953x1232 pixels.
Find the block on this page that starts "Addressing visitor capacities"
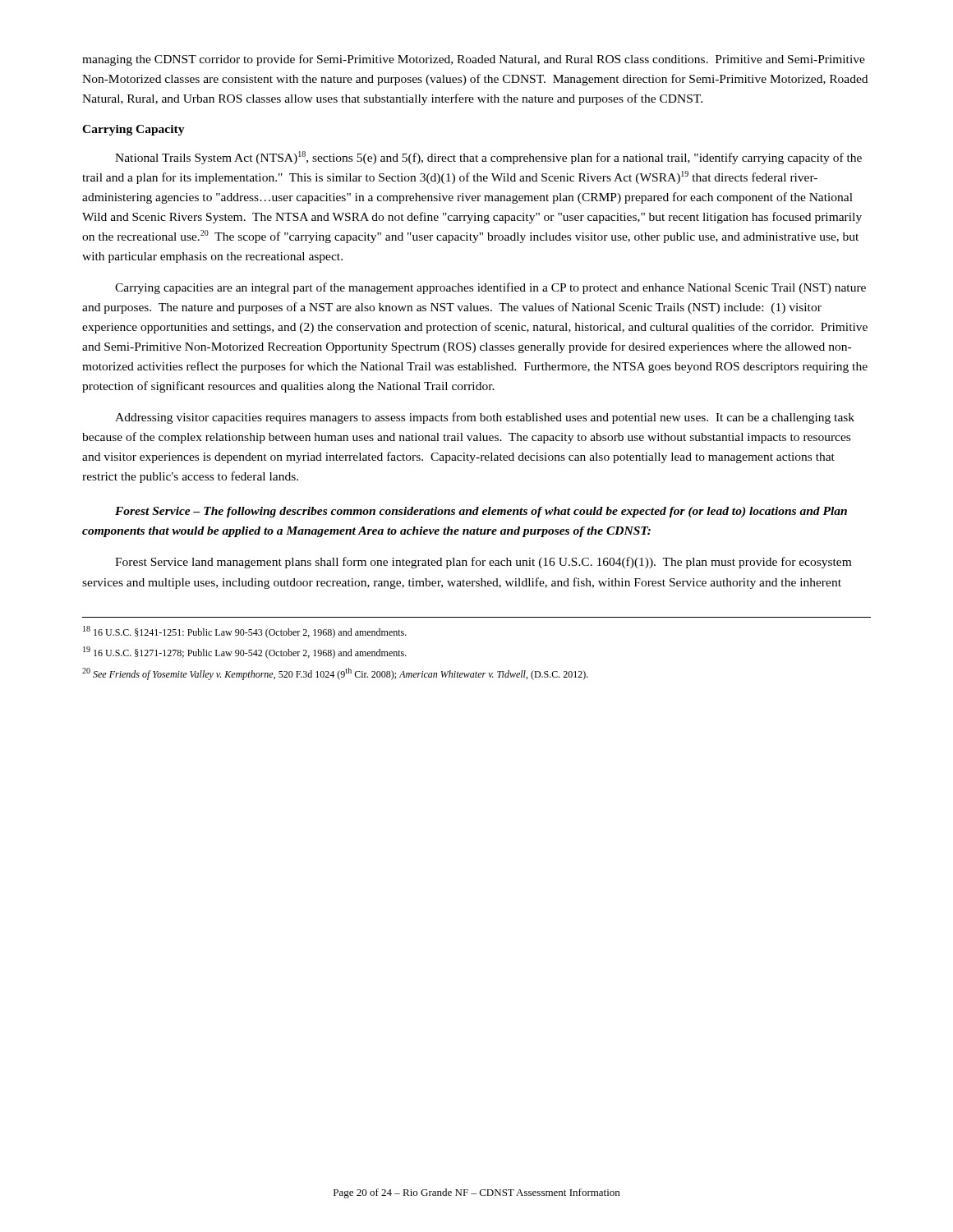coord(476,447)
